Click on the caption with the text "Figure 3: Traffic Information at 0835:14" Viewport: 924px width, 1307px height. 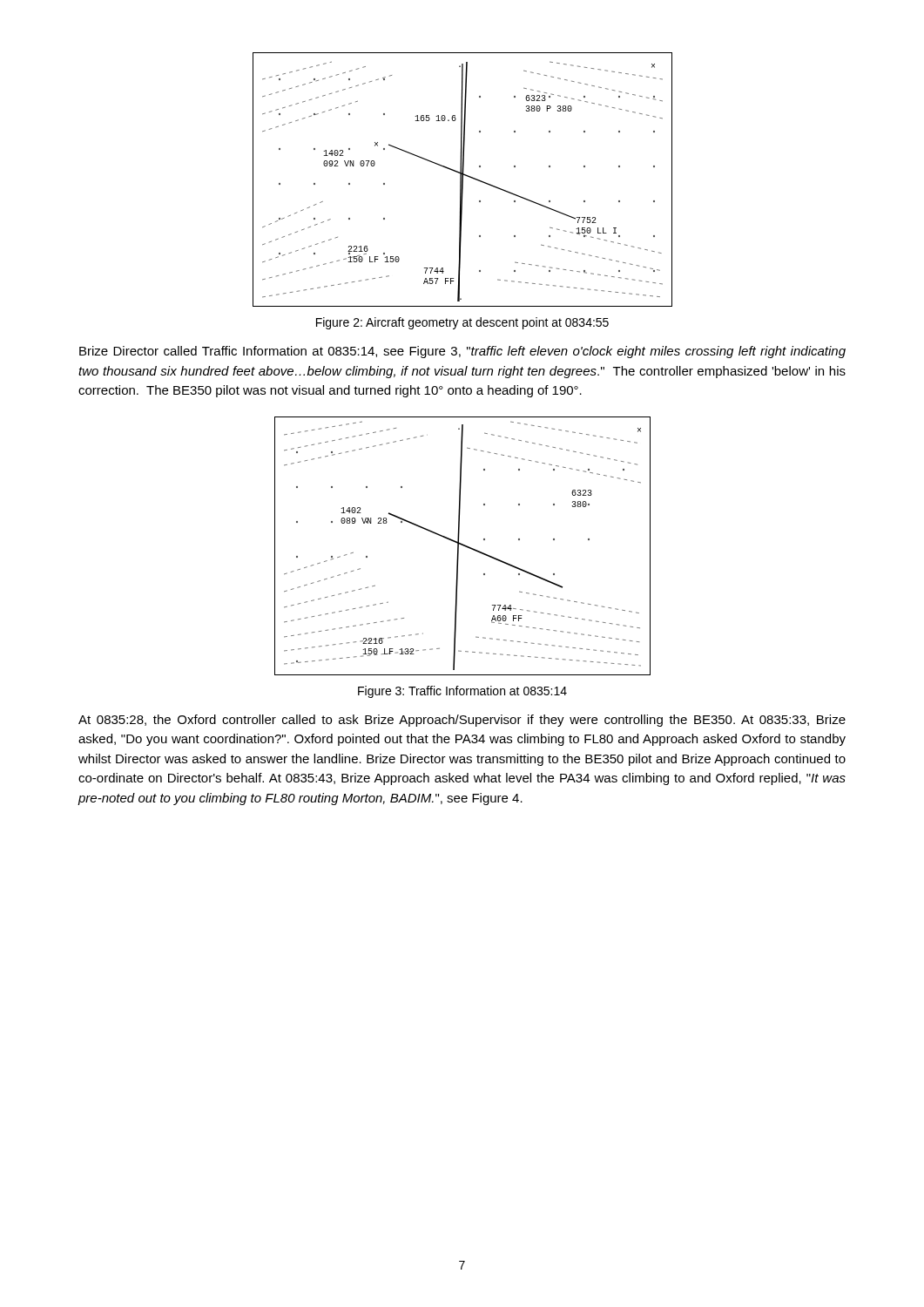(x=462, y=691)
